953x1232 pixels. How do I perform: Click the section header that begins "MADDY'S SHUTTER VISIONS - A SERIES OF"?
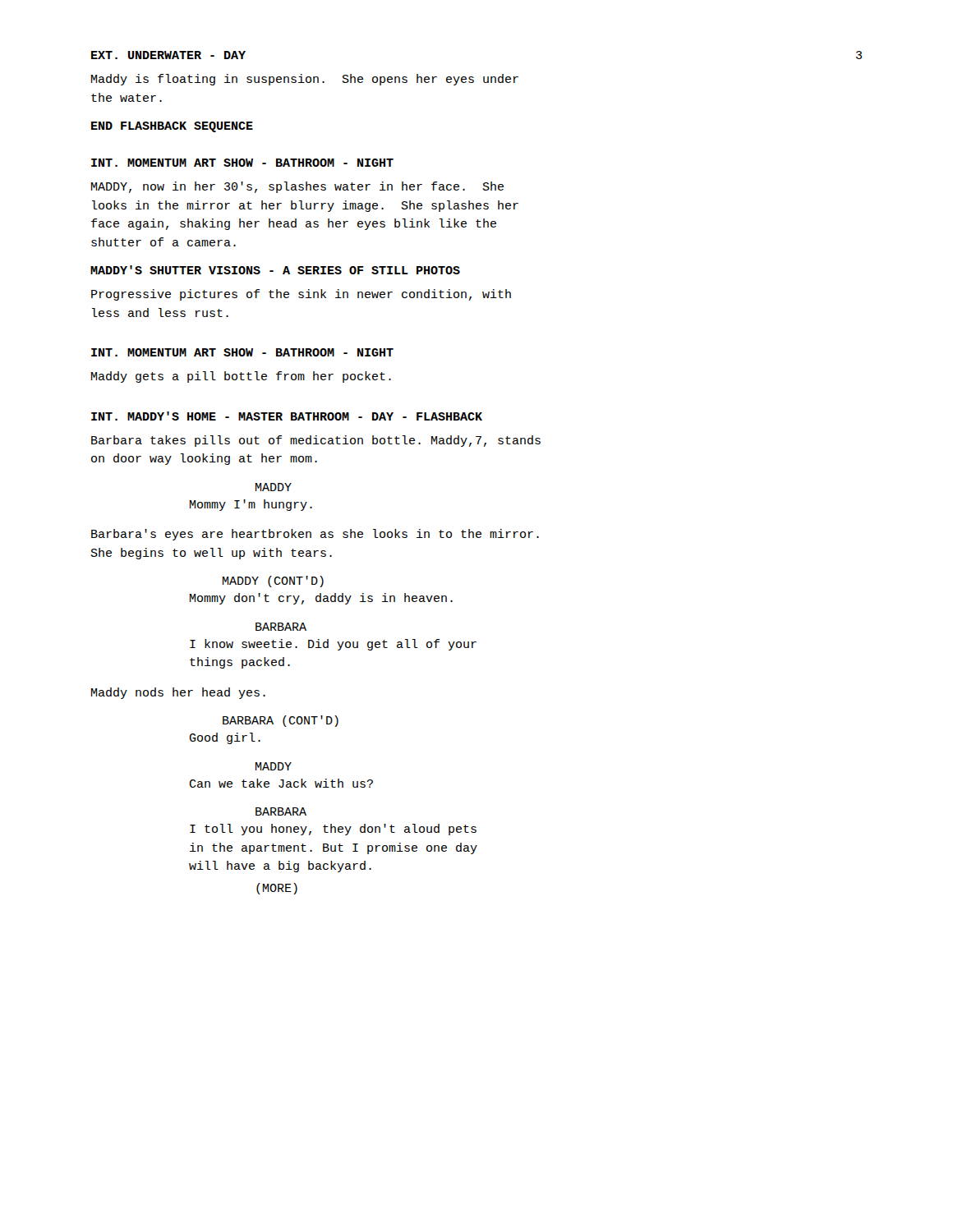pos(275,271)
